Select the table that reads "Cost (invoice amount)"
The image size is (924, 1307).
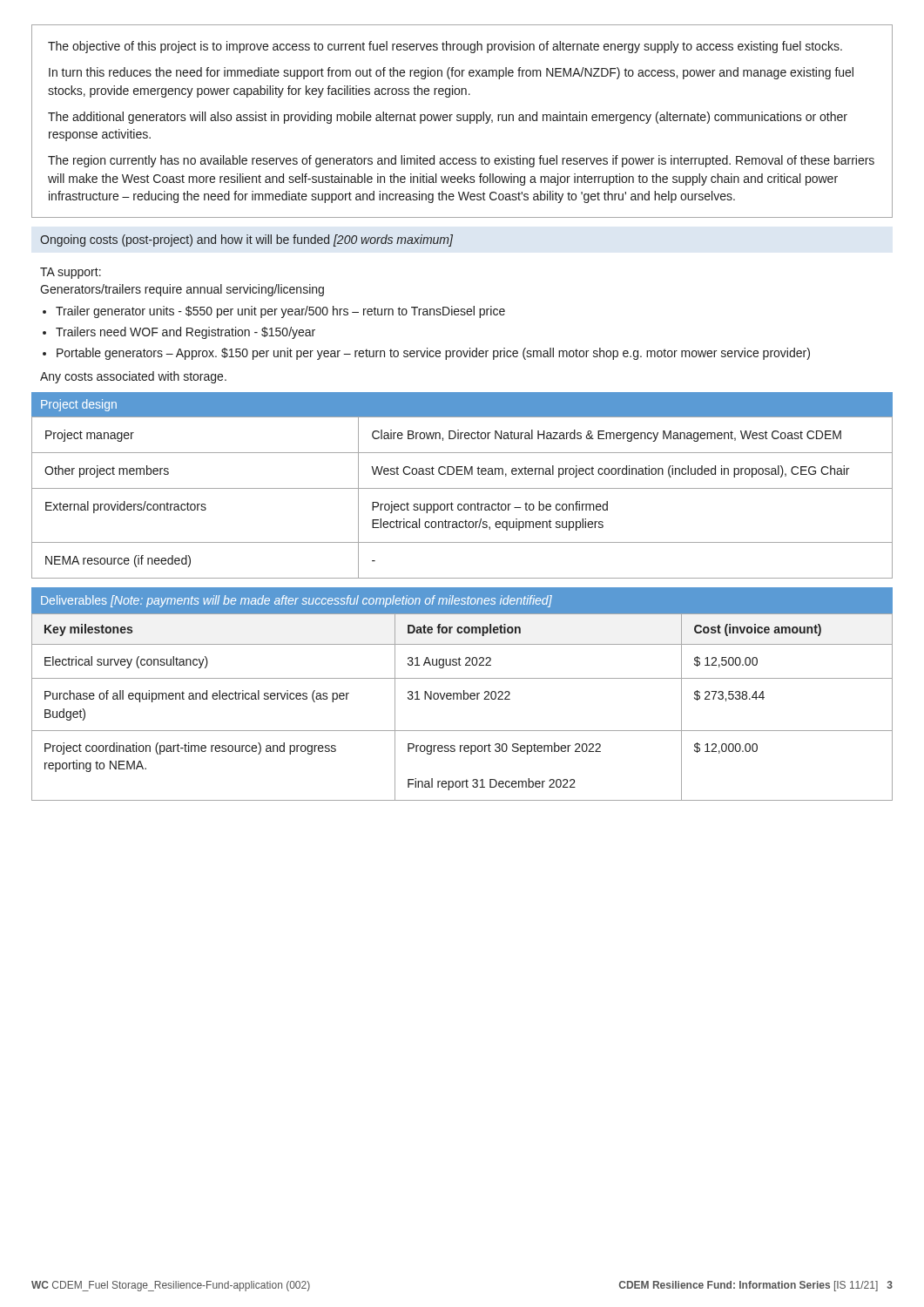[x=462, y=707]
